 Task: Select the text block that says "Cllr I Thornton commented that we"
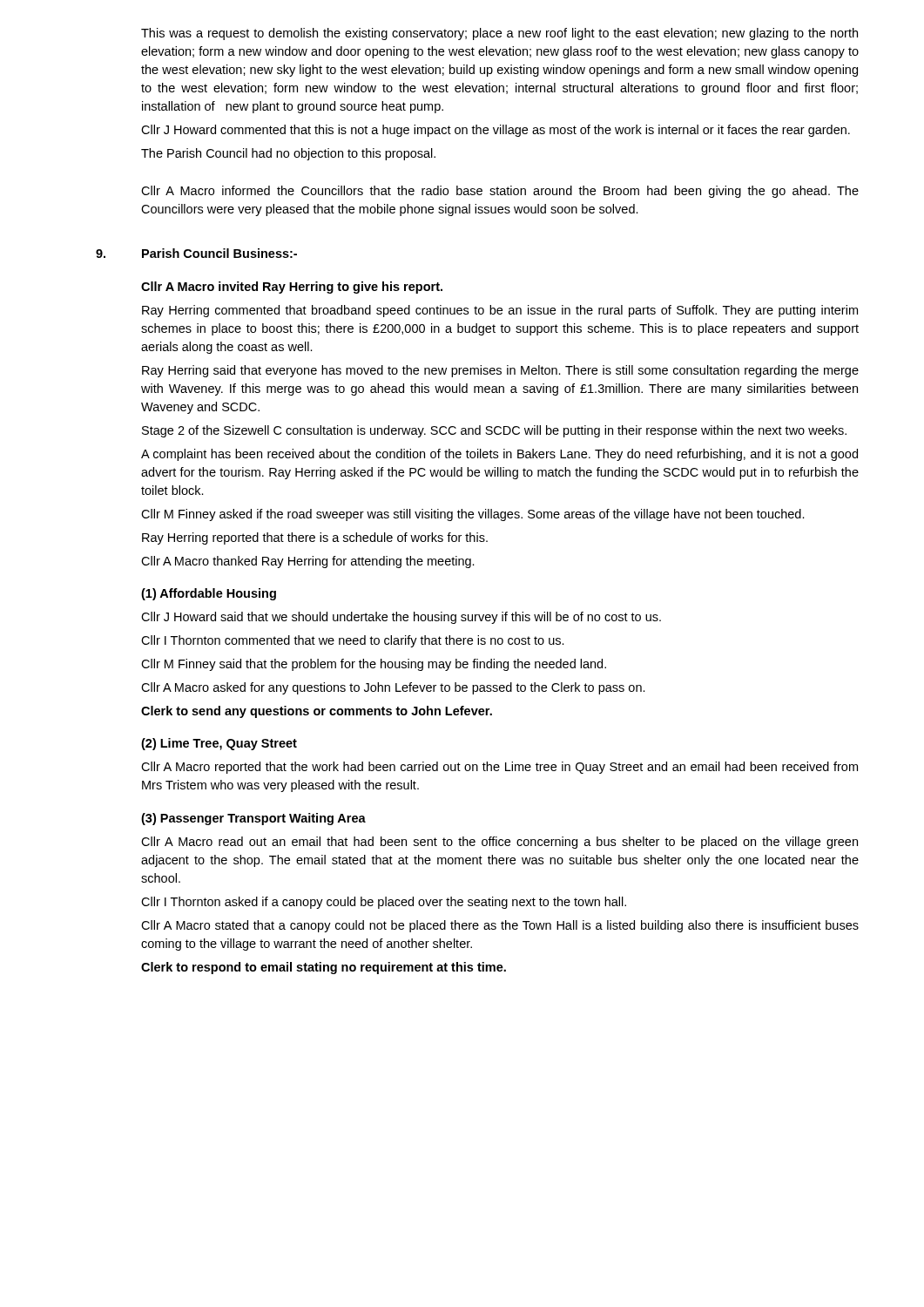click(353, 641)
